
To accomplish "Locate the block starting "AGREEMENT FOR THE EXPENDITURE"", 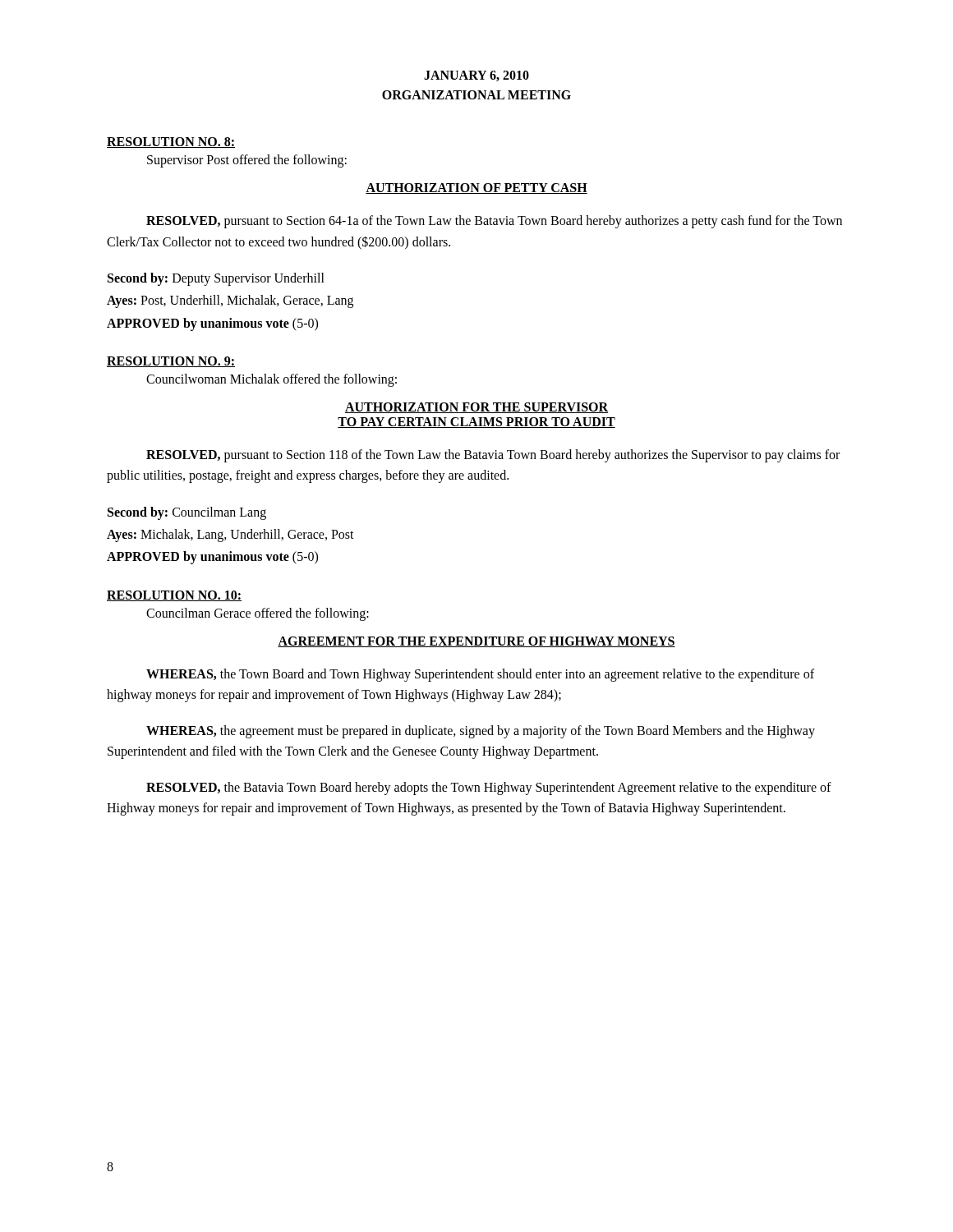I will click(476, 641).
